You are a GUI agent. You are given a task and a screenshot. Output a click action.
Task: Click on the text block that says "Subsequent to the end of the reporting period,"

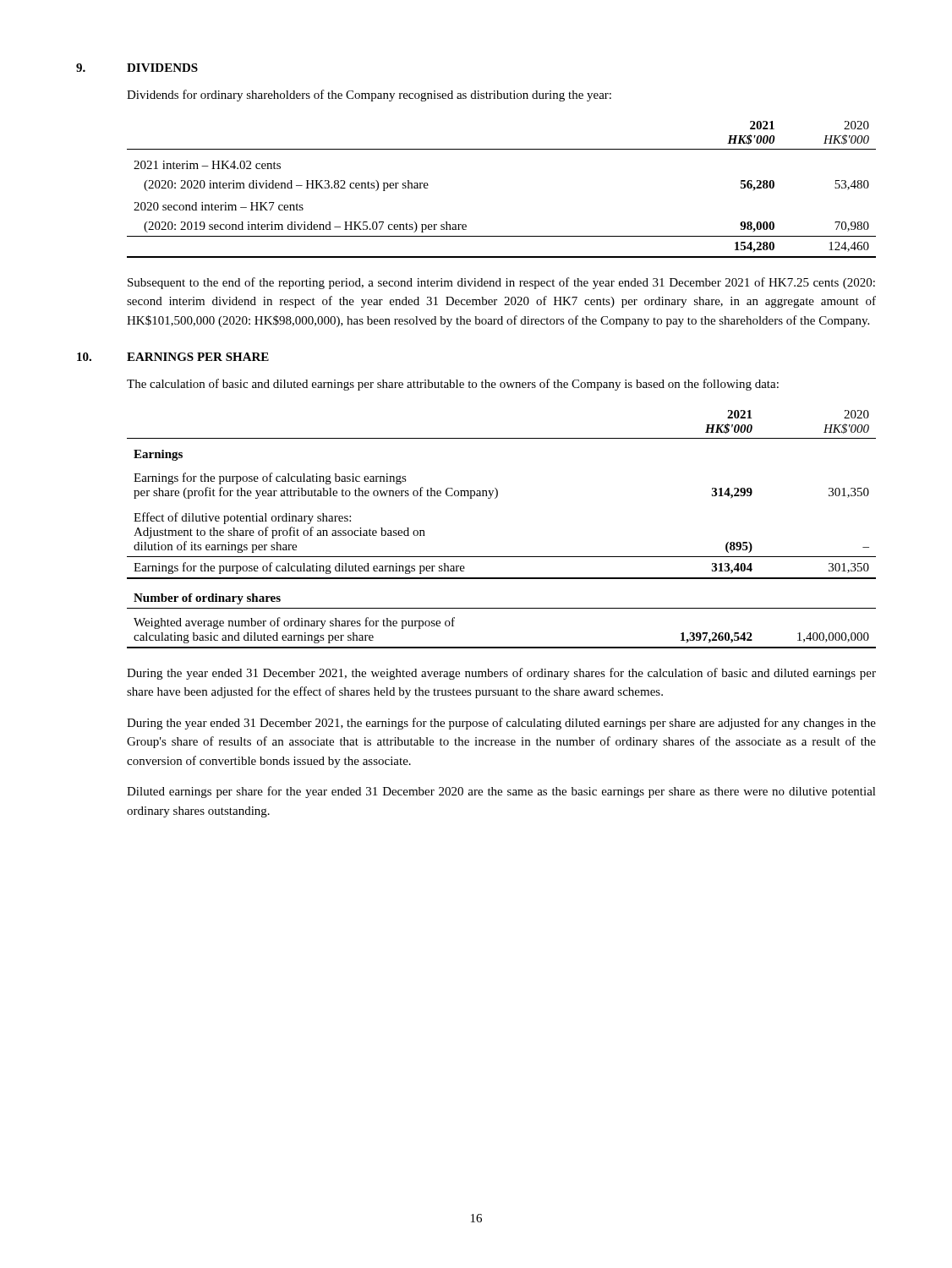501,301
